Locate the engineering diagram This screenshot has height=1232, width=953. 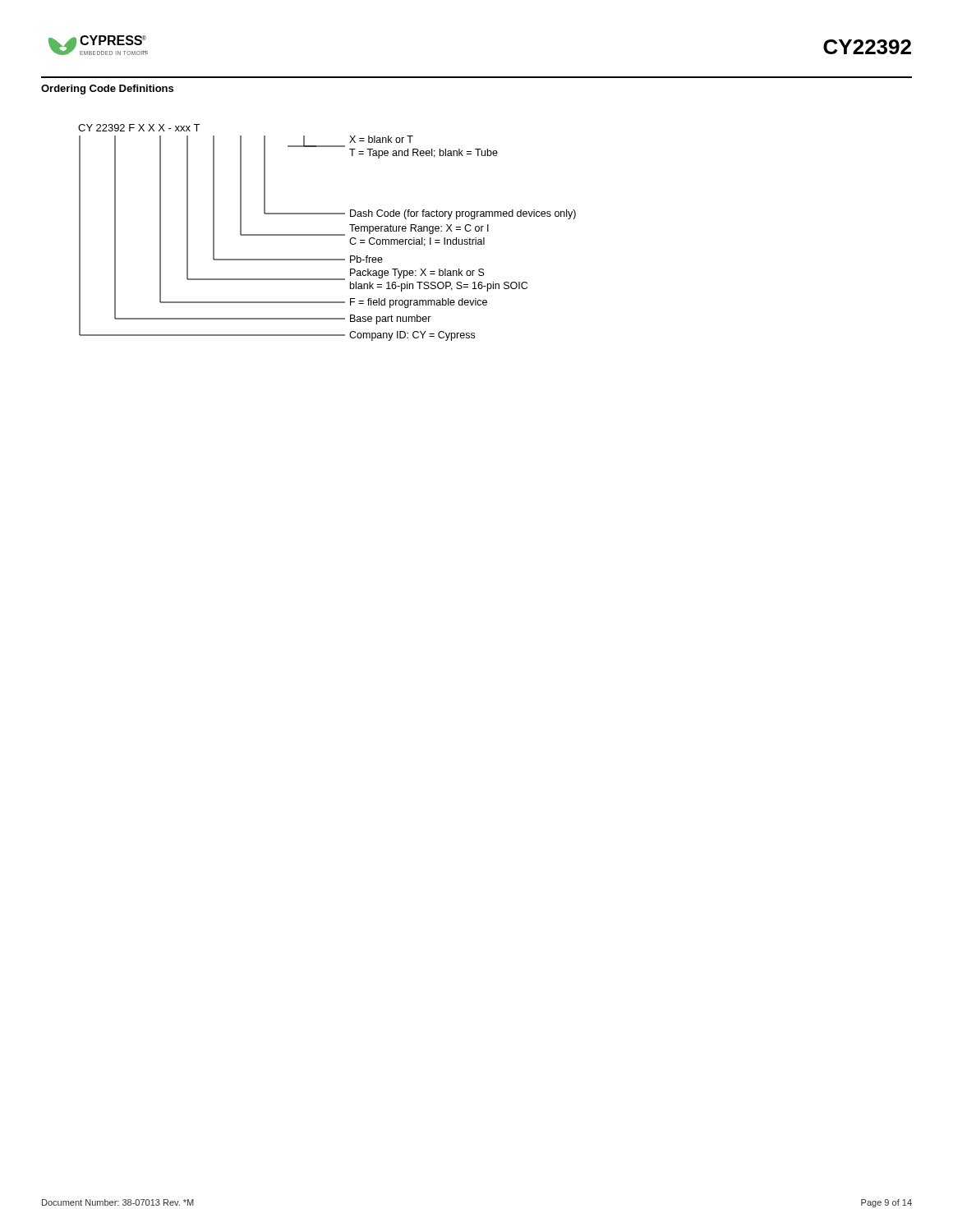[x=411, y=235]
